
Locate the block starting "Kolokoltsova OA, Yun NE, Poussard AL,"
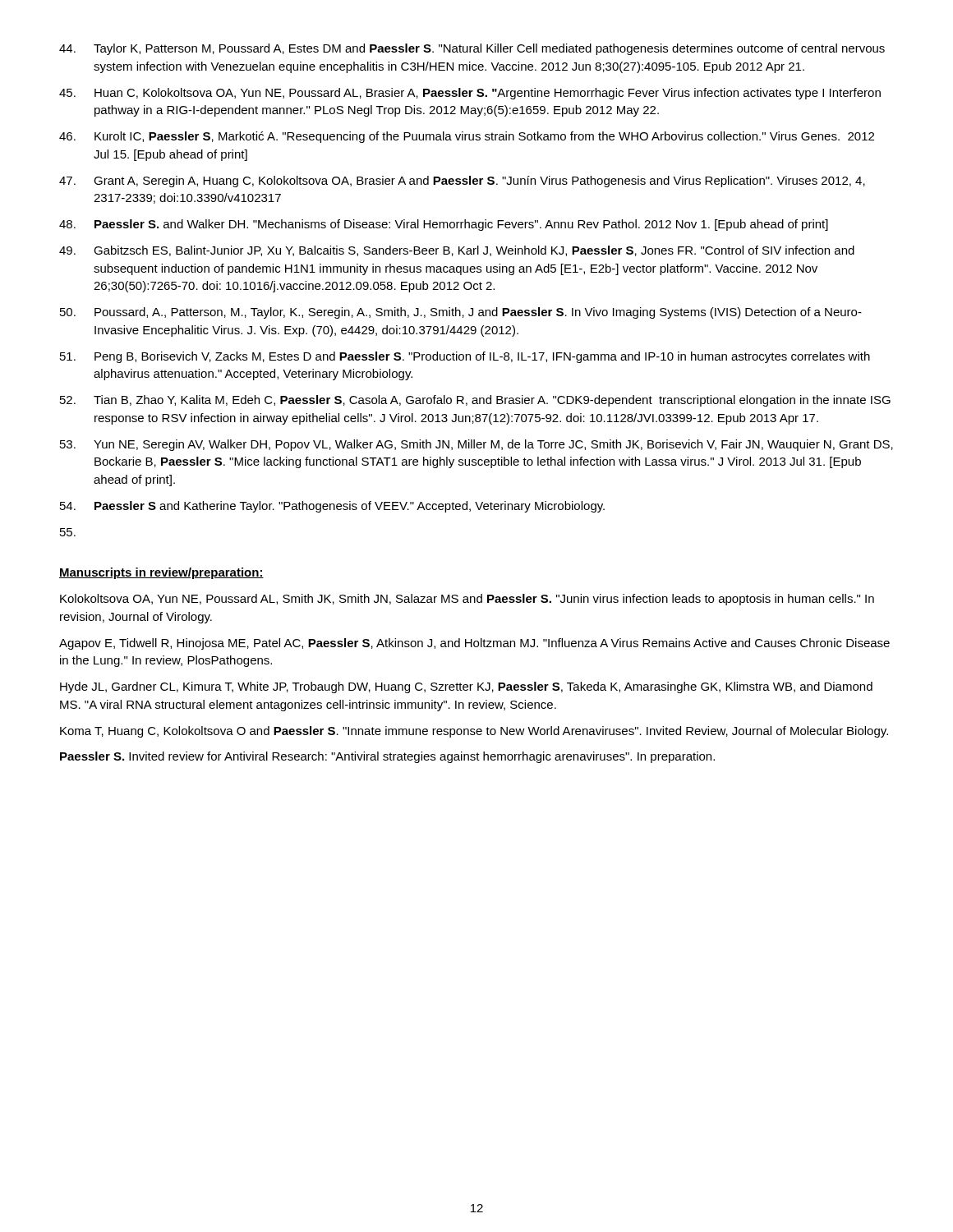(x=467, y=607)
